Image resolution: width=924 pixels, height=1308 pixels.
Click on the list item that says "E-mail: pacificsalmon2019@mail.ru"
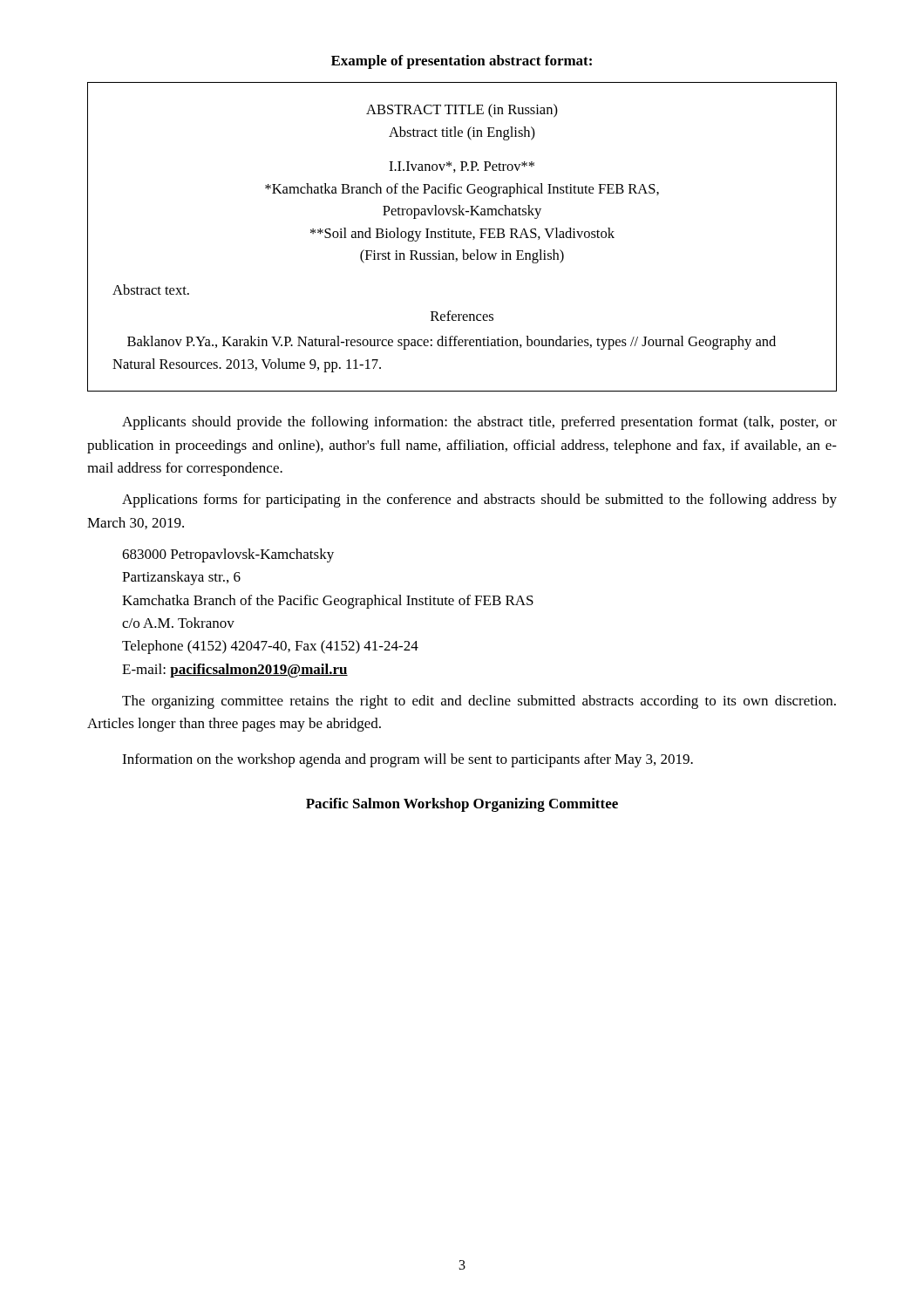point(235,669)
